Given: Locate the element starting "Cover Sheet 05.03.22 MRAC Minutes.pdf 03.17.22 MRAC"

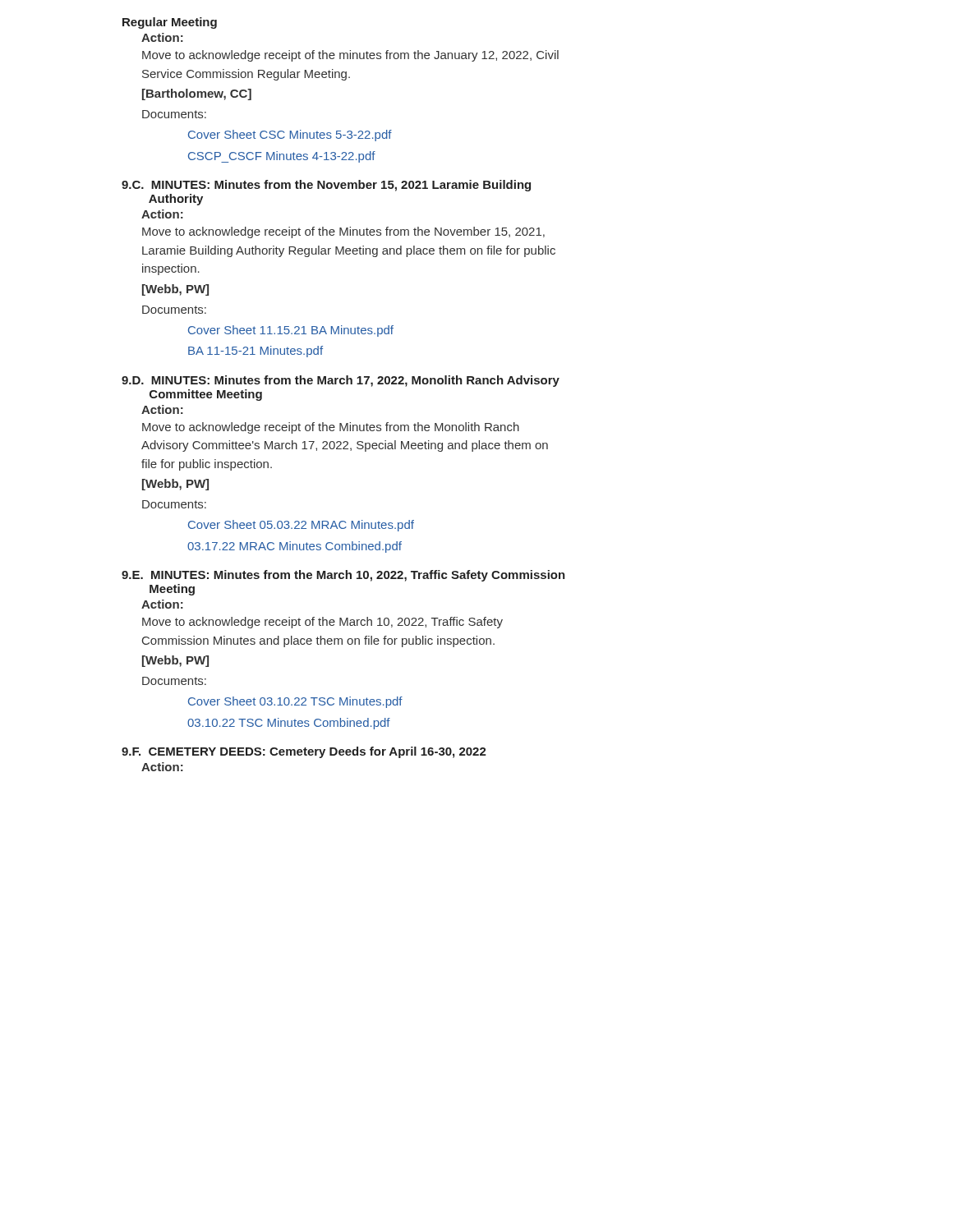Looking at the screenshot, I should (301, 526).
